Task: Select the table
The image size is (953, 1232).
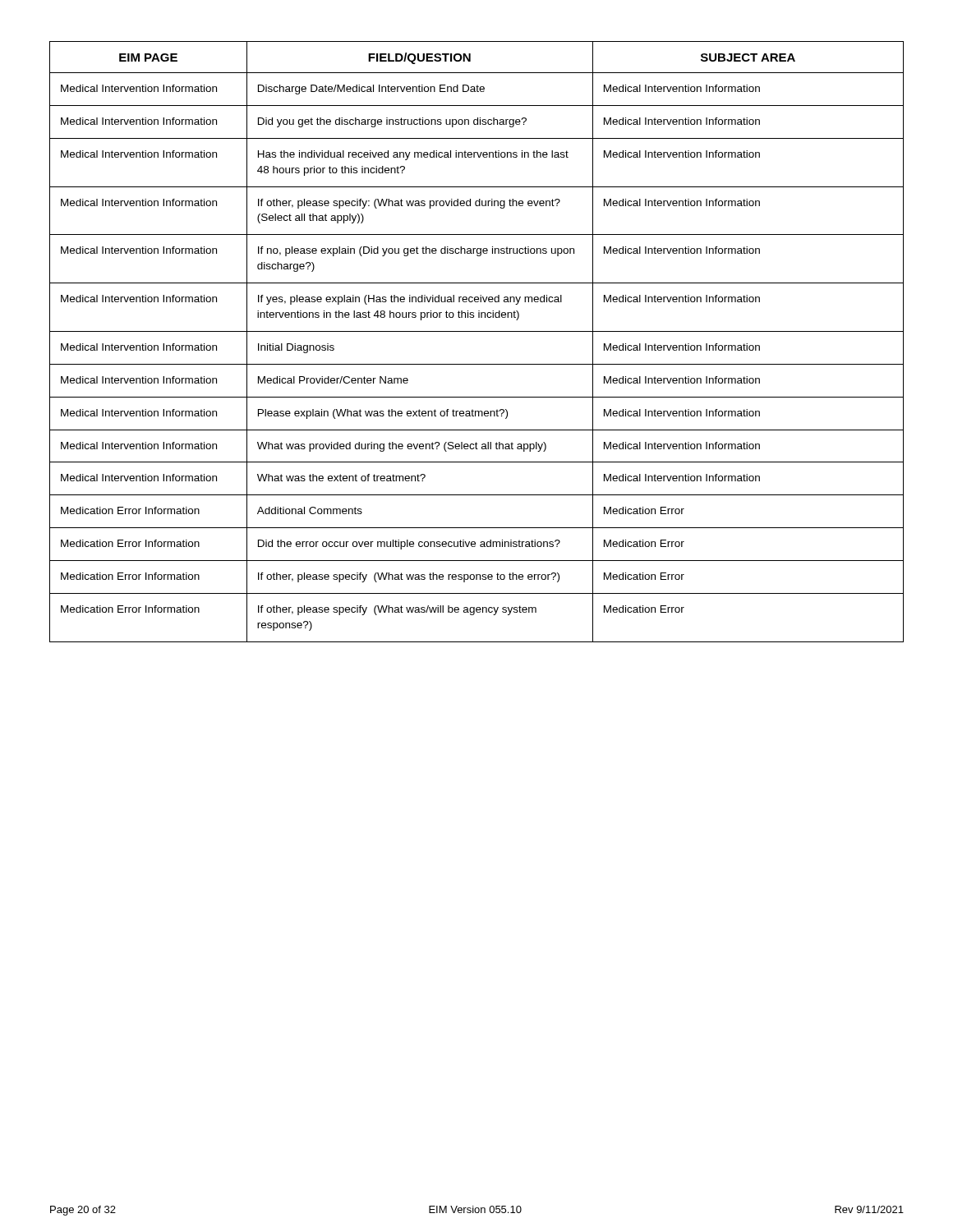Action: click(x=476, y=342)
